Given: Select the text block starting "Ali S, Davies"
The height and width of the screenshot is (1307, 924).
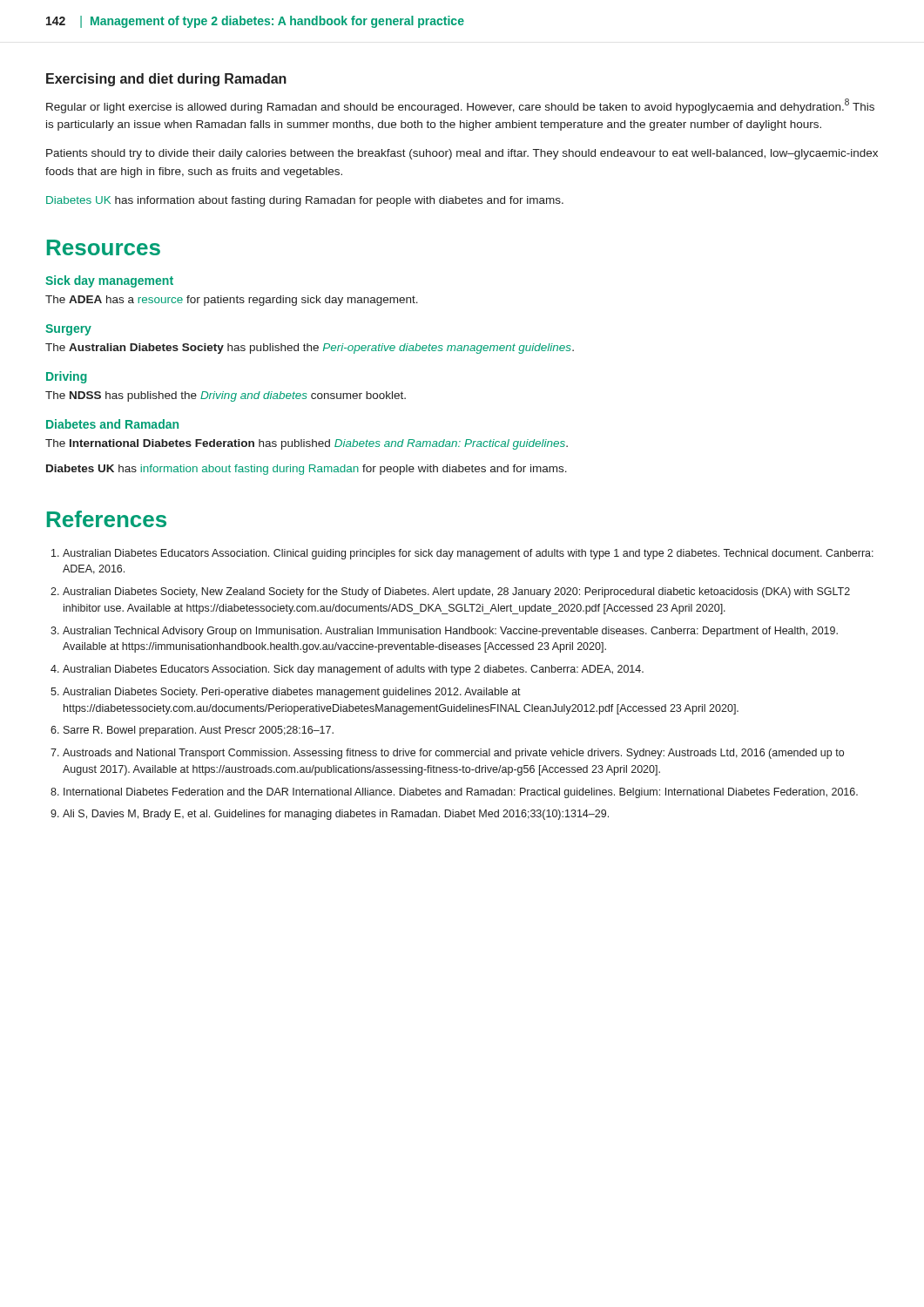Looking at the screenshot, I should 336,814.
